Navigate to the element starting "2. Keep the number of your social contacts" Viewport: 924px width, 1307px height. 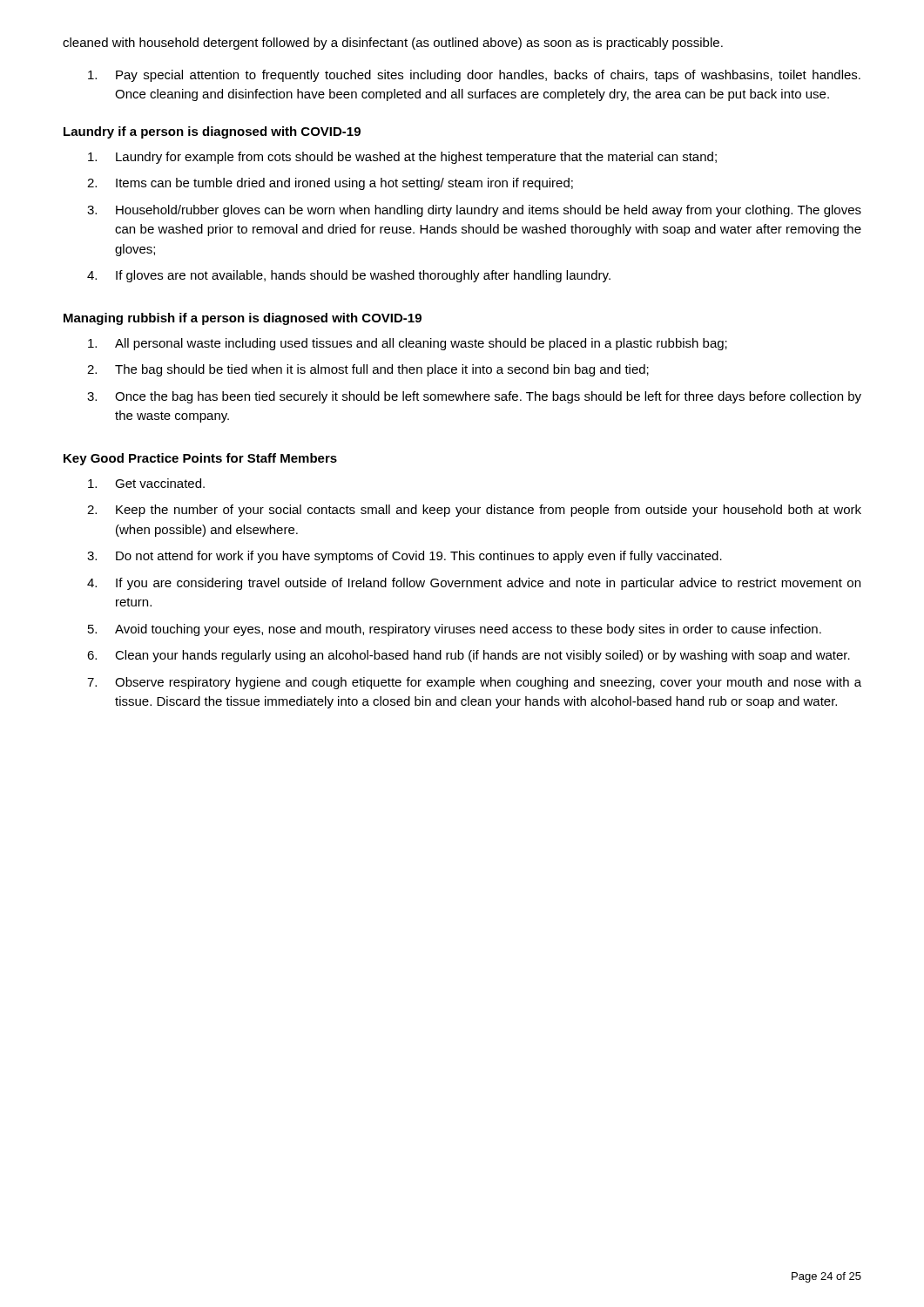coord(474,520)
